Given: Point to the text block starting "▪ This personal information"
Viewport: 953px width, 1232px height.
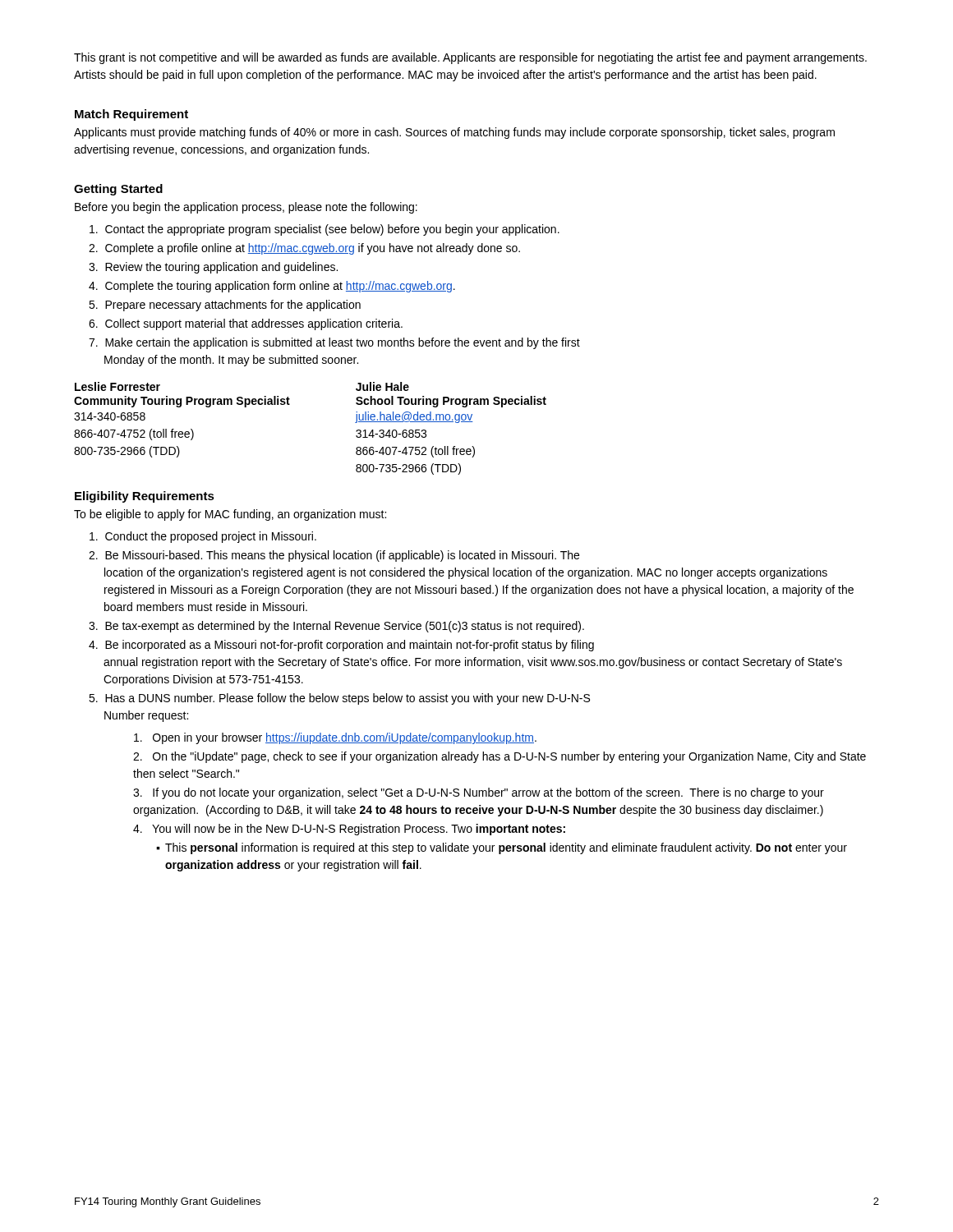Looking at the screenshot, I should click(x=518, y=857).
